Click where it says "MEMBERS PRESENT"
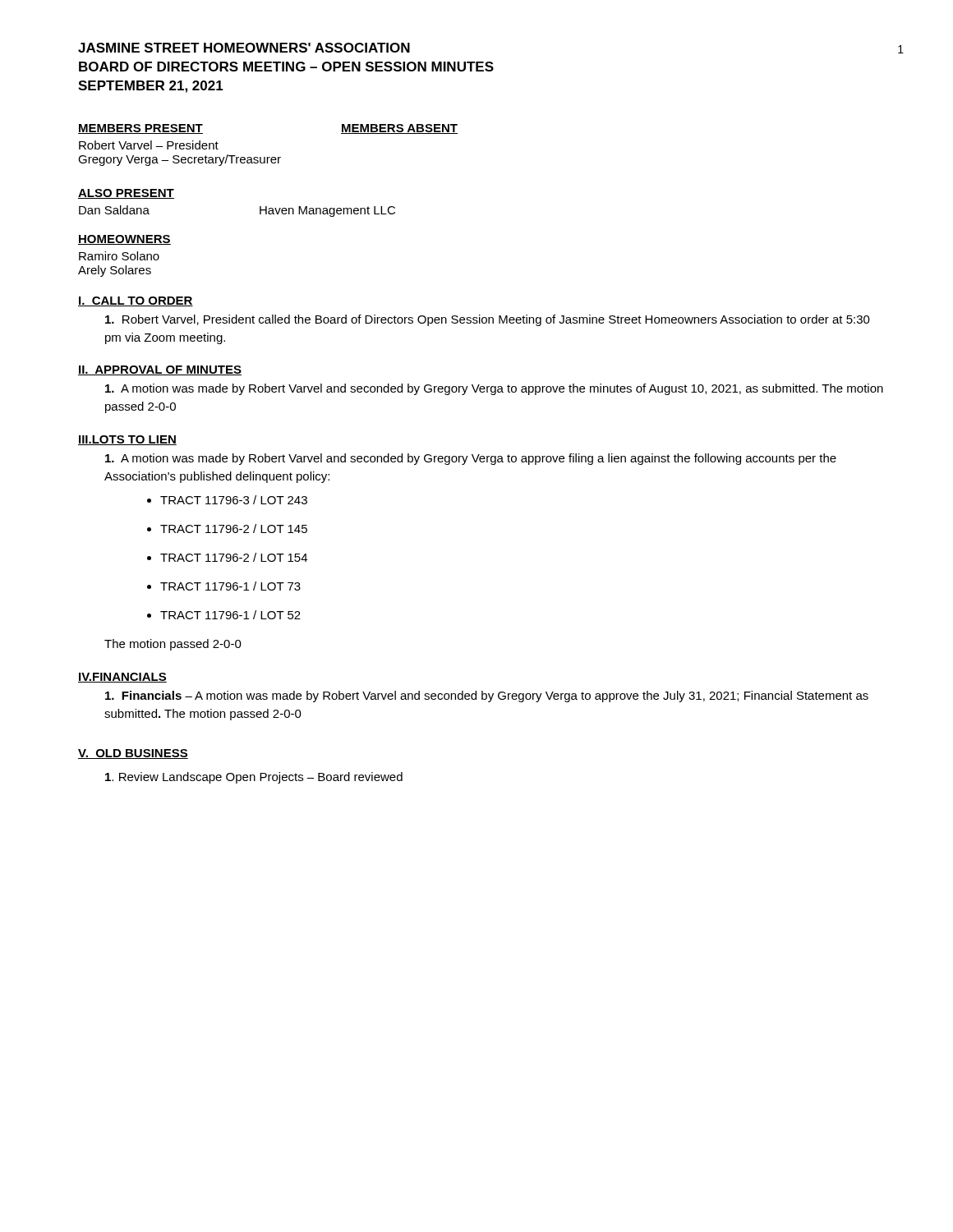Screen dimensions: 1232x953 140,128
